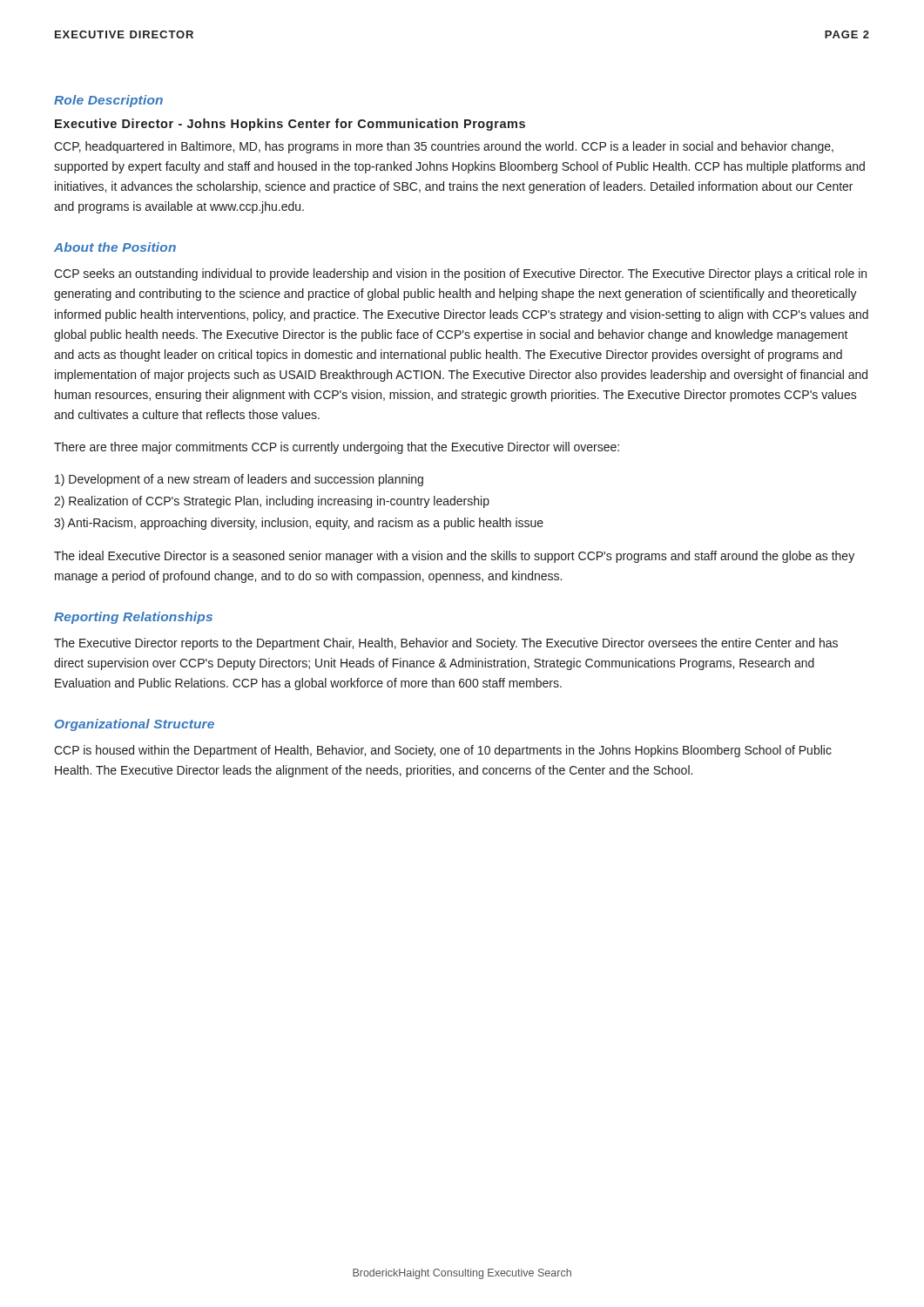
Task: Point to the block beginning "1) Development of a new"
Action: 239,479
